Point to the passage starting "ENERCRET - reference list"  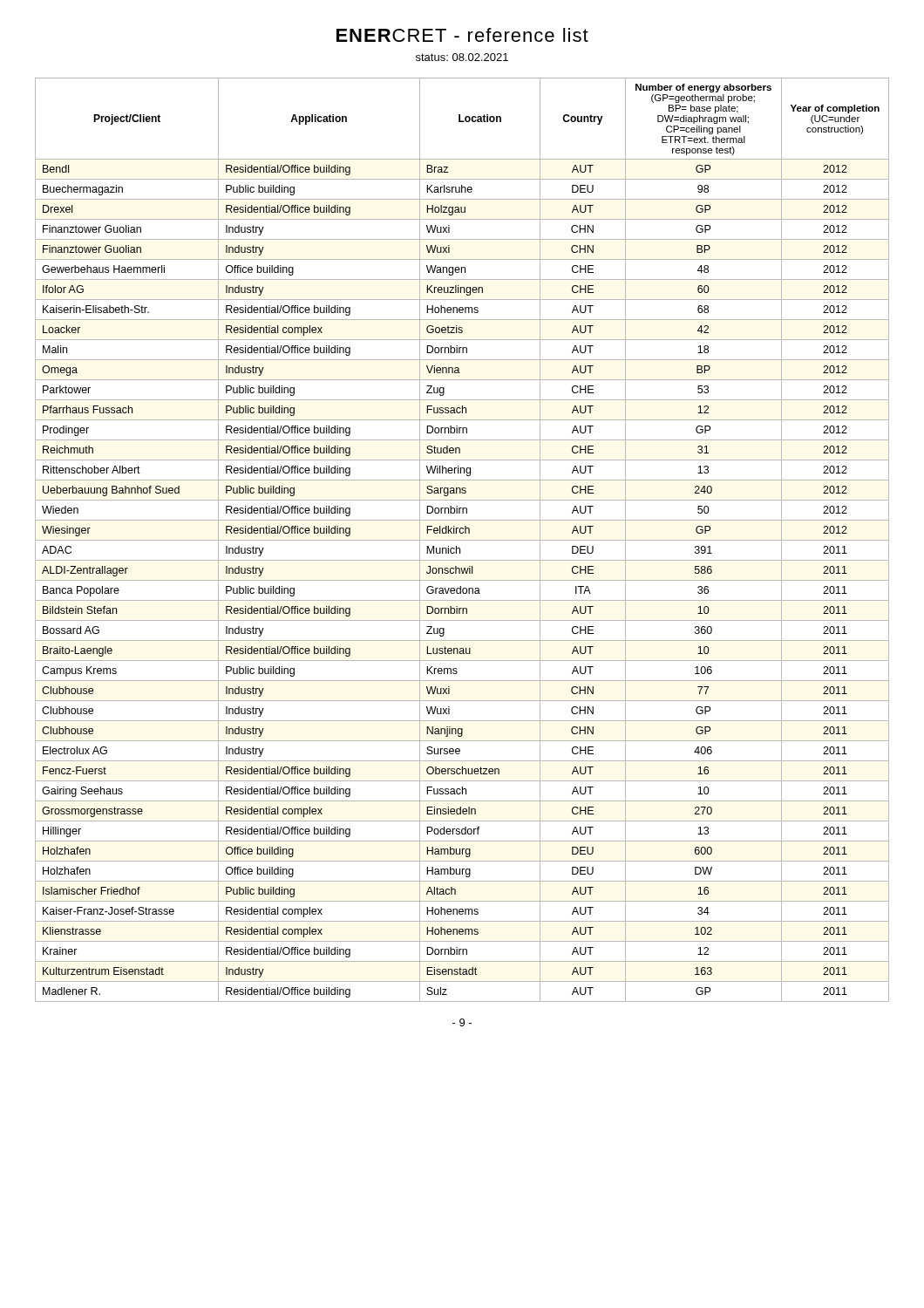(x=462, y=35)
